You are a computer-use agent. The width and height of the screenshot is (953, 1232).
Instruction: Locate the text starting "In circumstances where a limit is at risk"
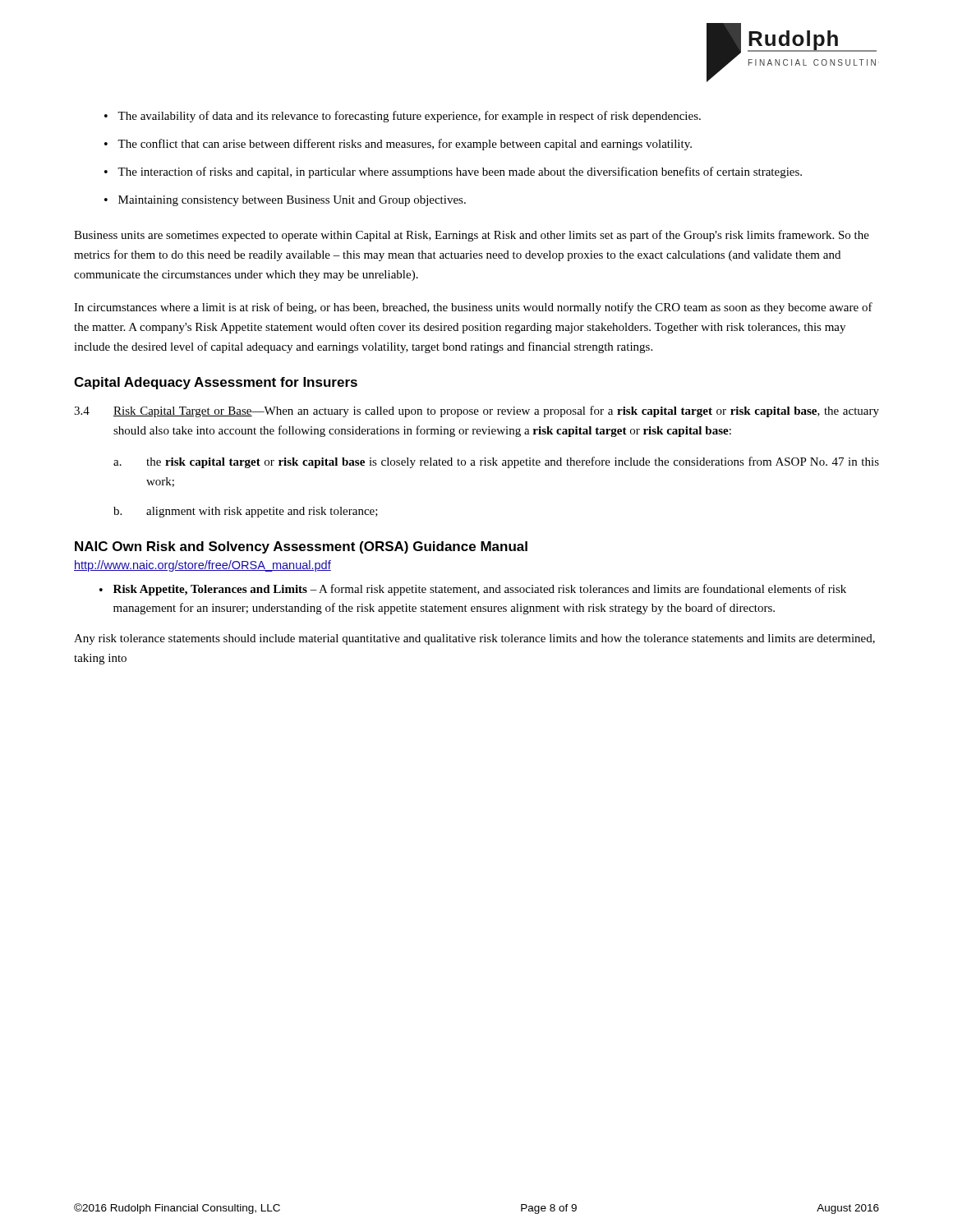click(473, 327)
